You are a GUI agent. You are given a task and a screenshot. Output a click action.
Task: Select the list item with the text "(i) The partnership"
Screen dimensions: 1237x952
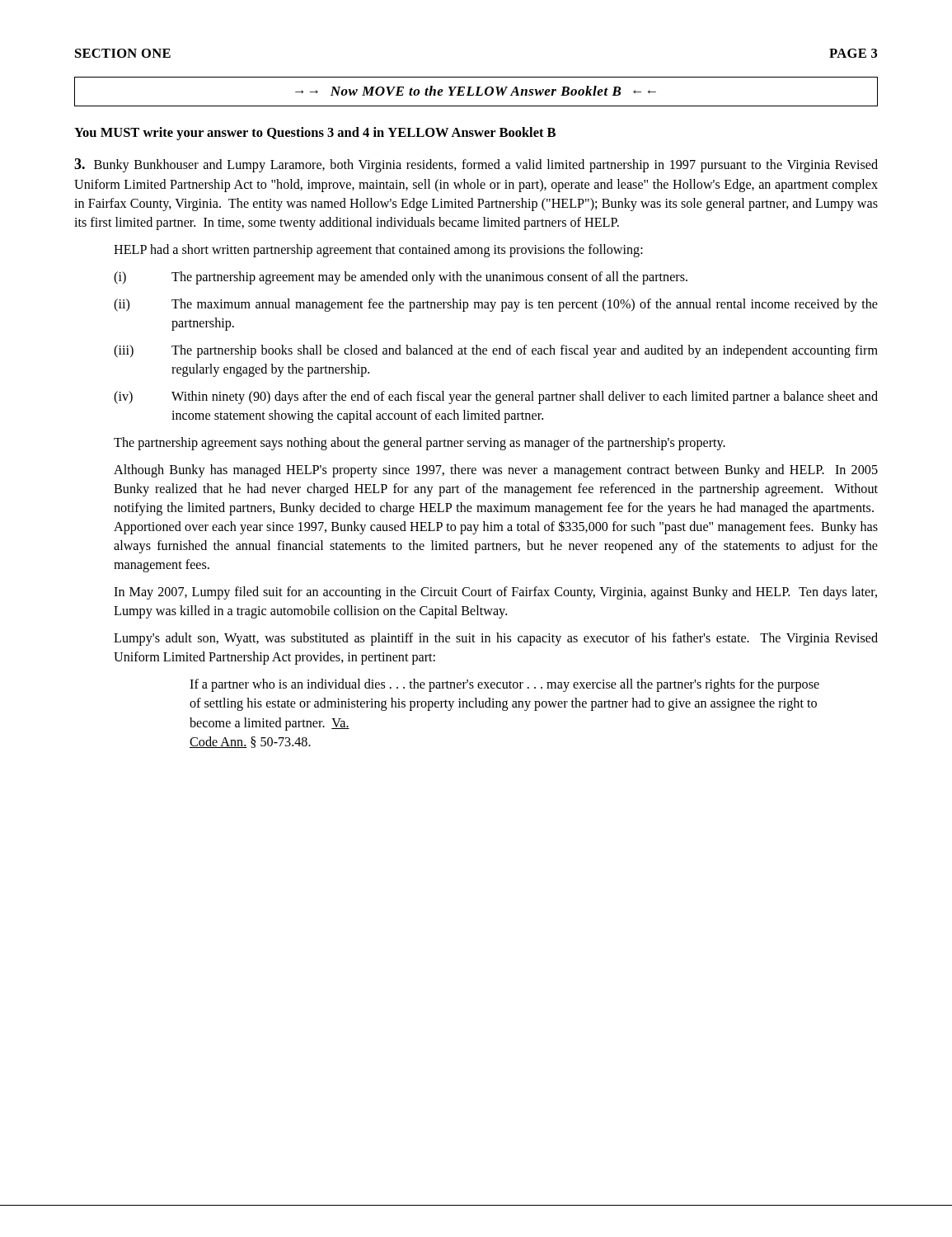click(x=476, y=277)
